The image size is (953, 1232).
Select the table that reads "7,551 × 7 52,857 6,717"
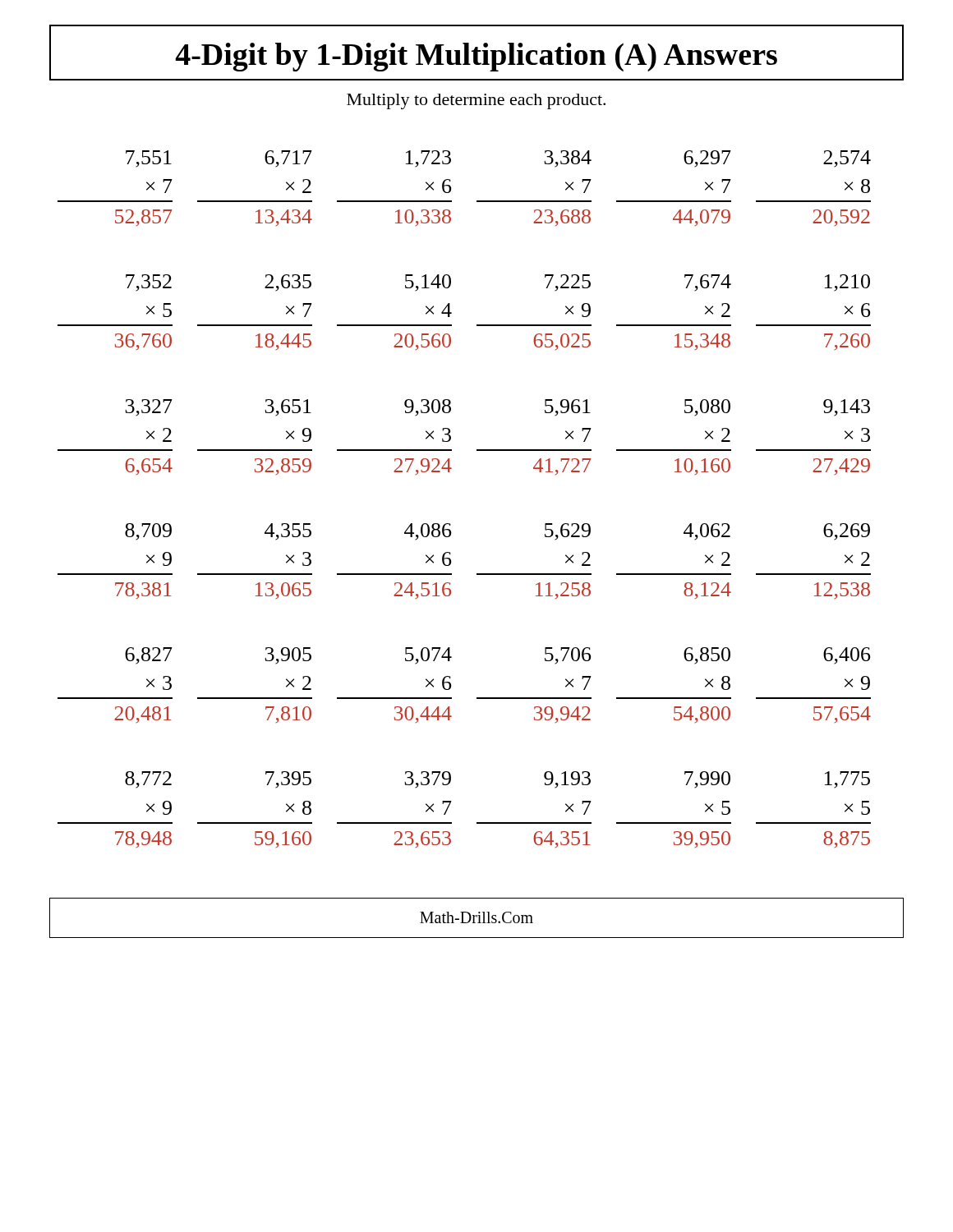[x=476, y=498]
